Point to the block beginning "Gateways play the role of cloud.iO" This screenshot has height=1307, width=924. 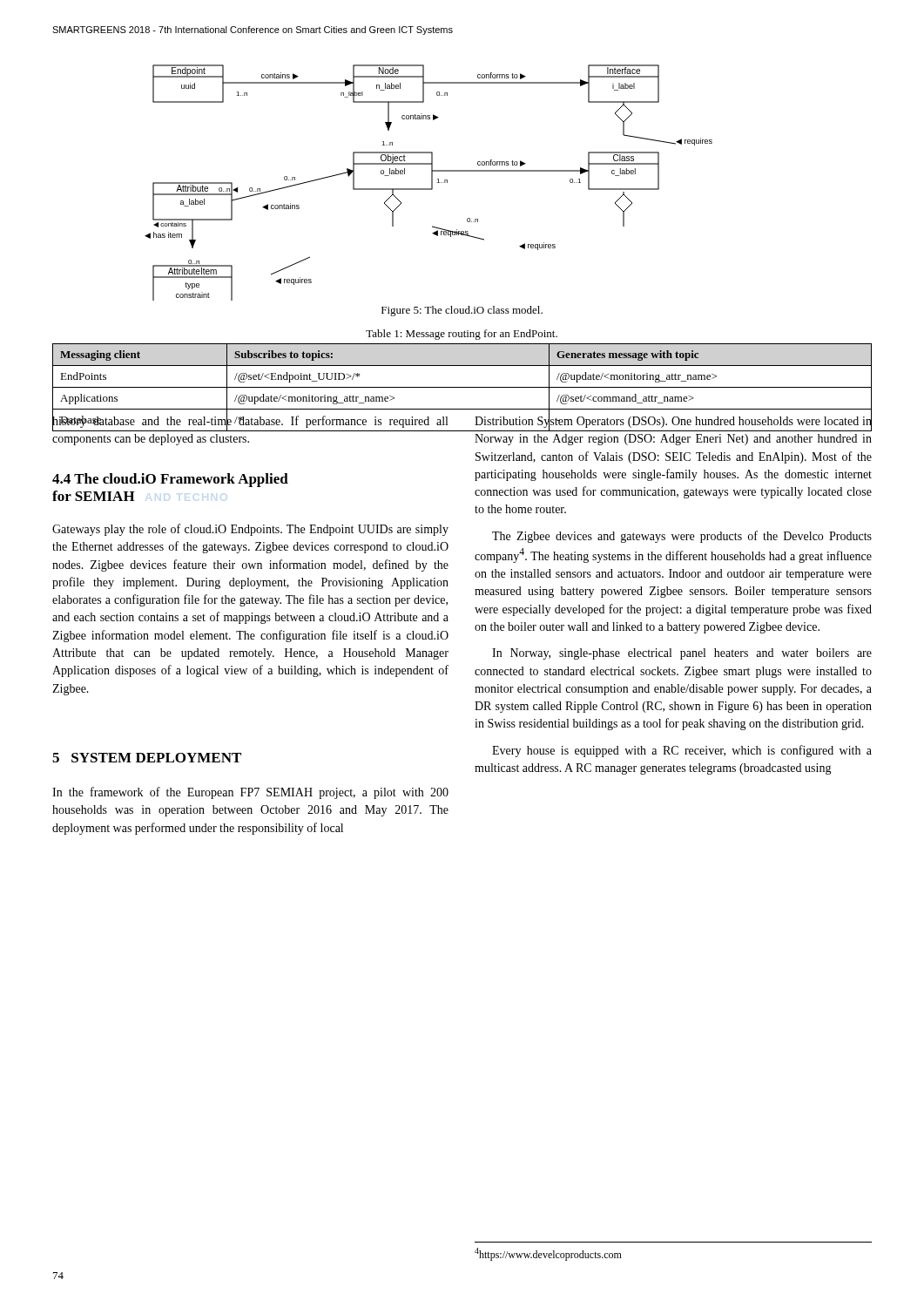click(x=250, y=609)
